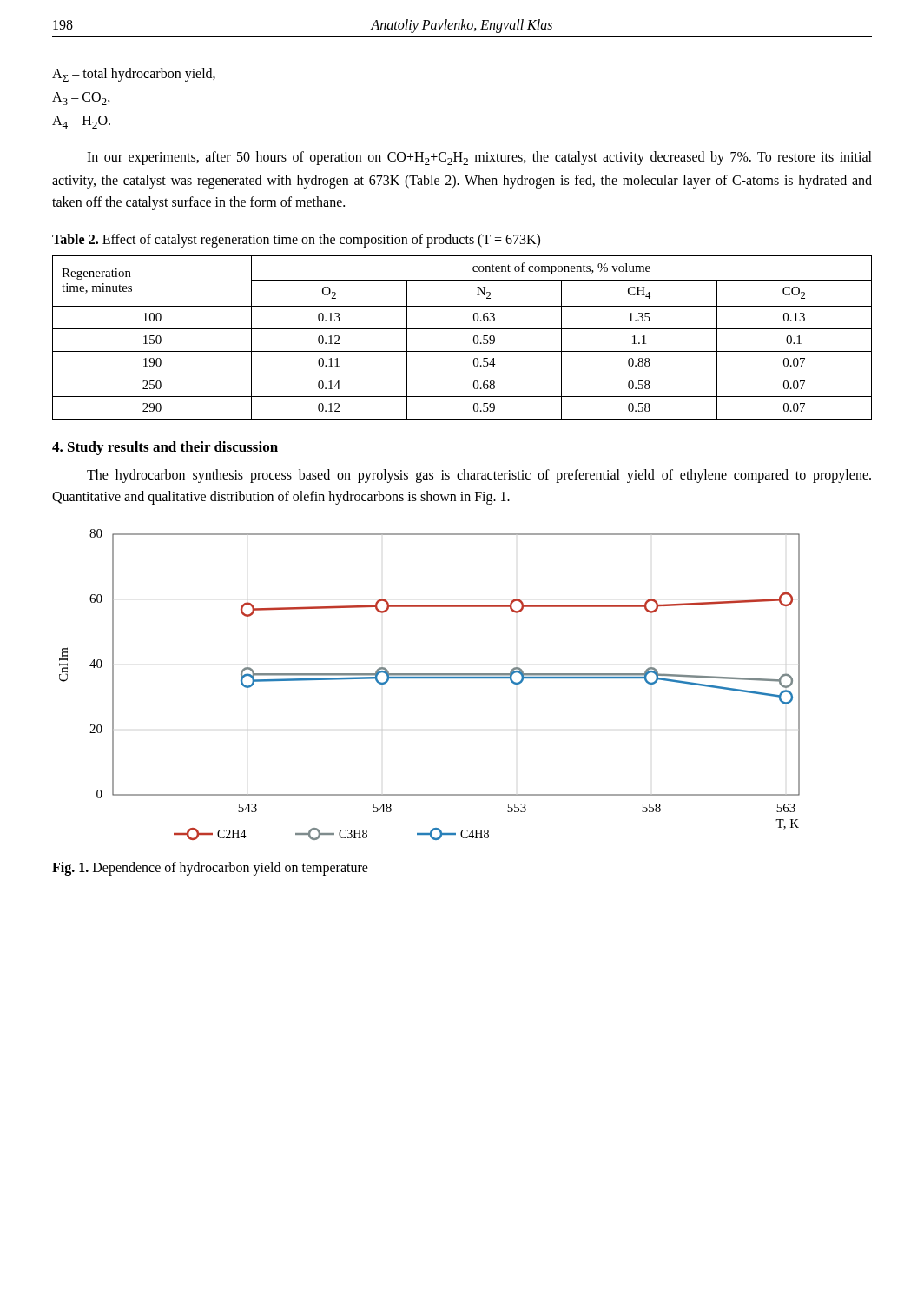
Task: Click on the text block with the text "In our experiments, after"
Action: click(x=462, y=179)
